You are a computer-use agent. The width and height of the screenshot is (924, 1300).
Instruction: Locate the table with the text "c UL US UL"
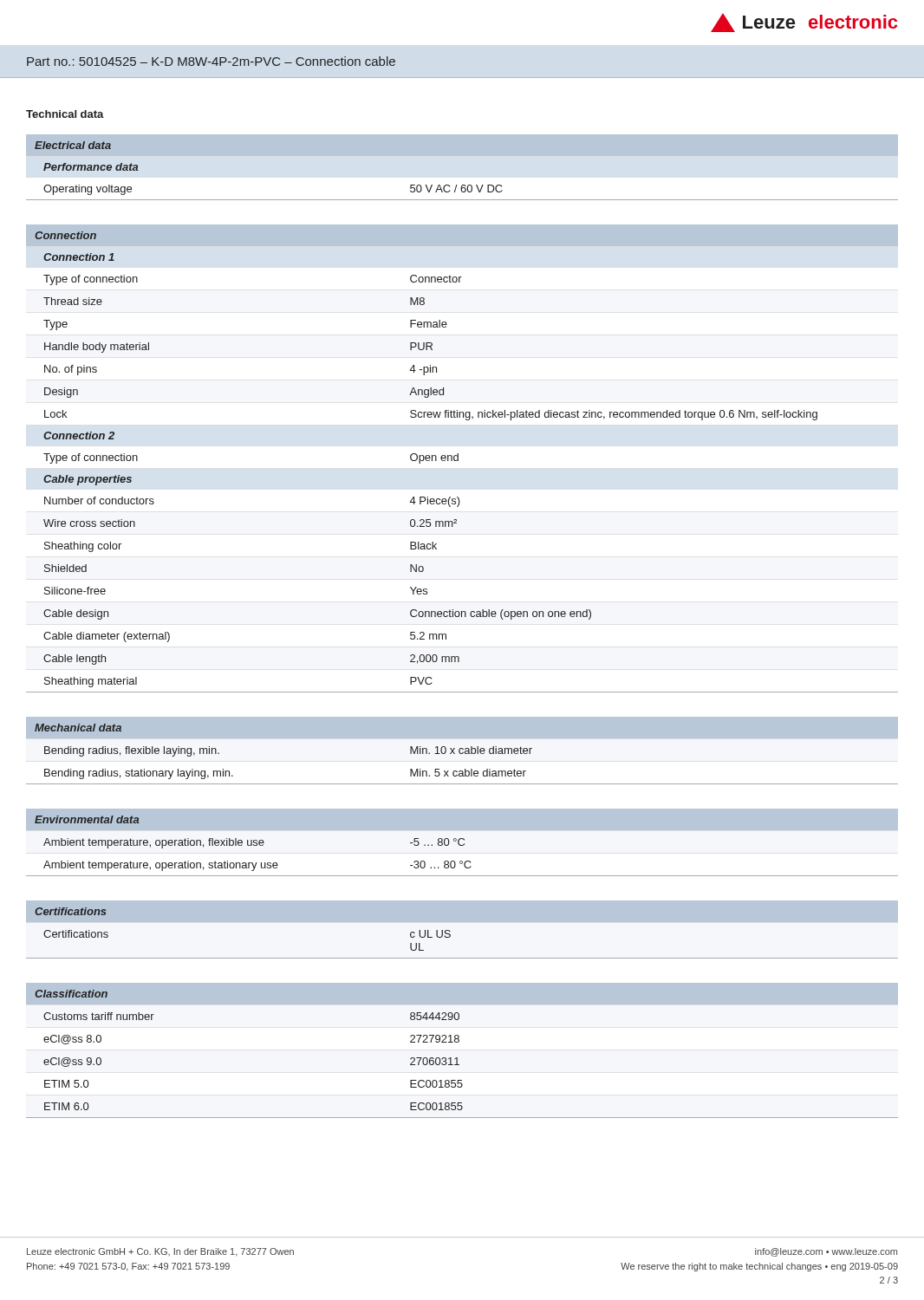click(462, 930)
